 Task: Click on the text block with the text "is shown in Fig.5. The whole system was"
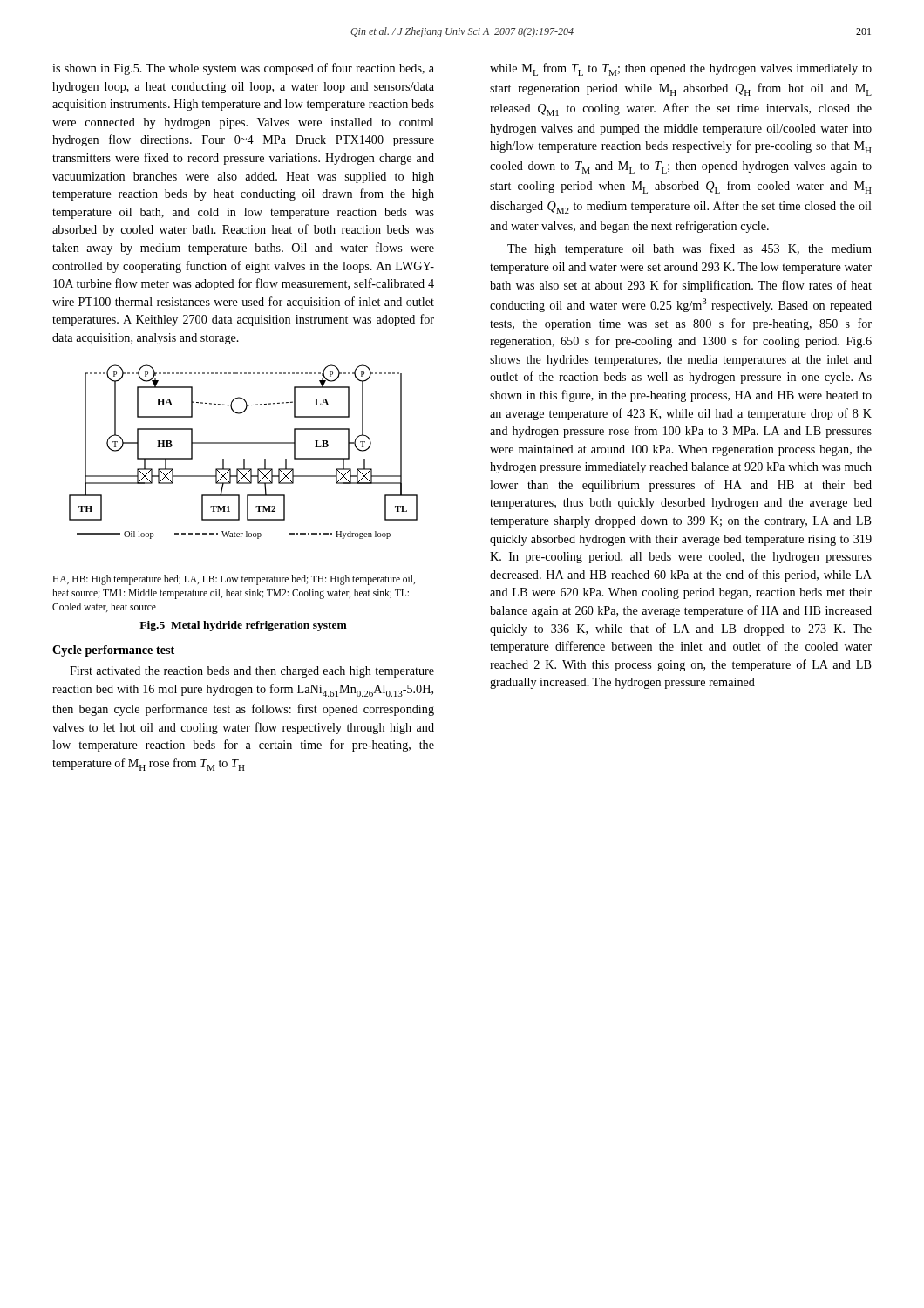pos(243,203)
